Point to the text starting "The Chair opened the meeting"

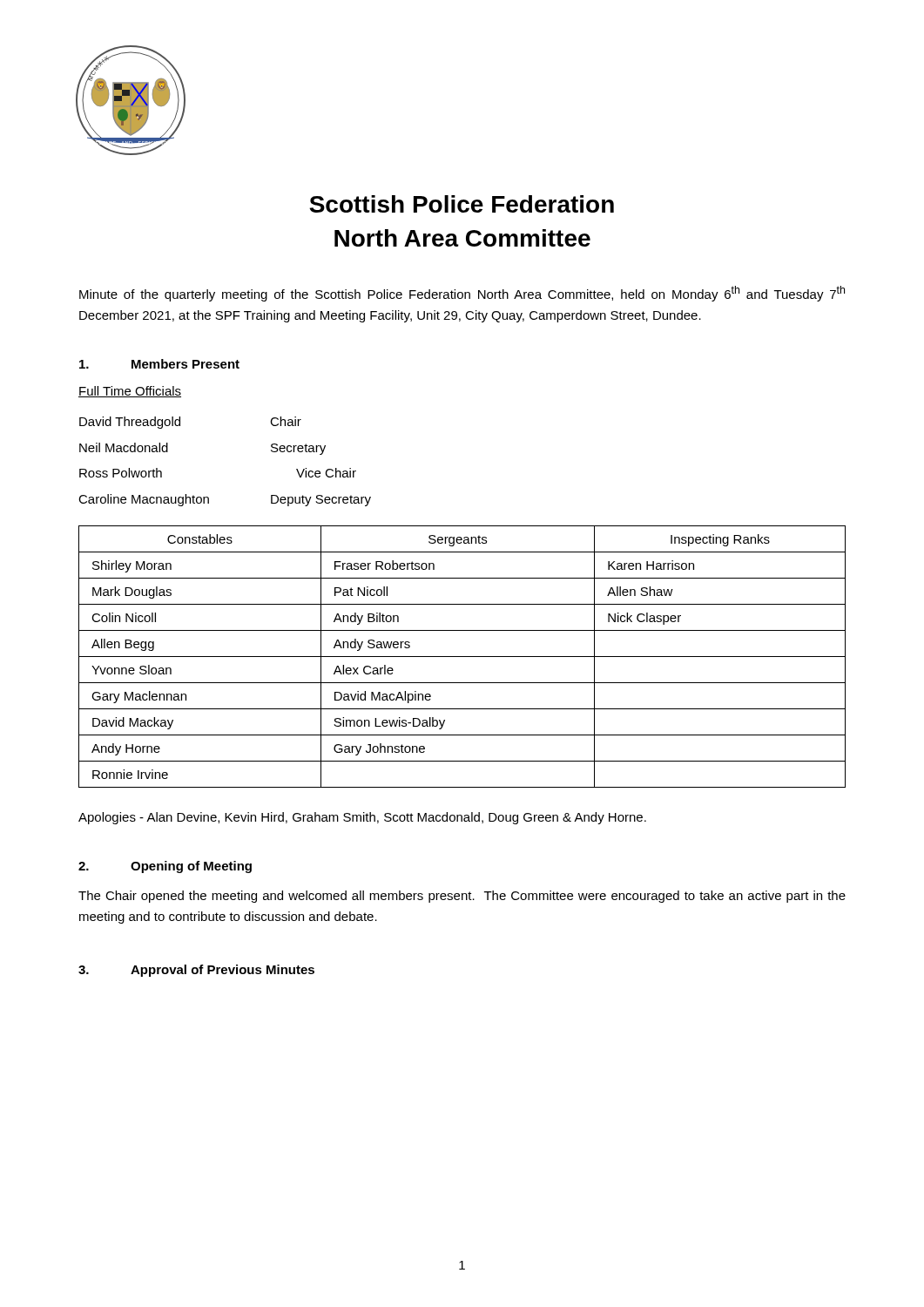tap(462, 906)
